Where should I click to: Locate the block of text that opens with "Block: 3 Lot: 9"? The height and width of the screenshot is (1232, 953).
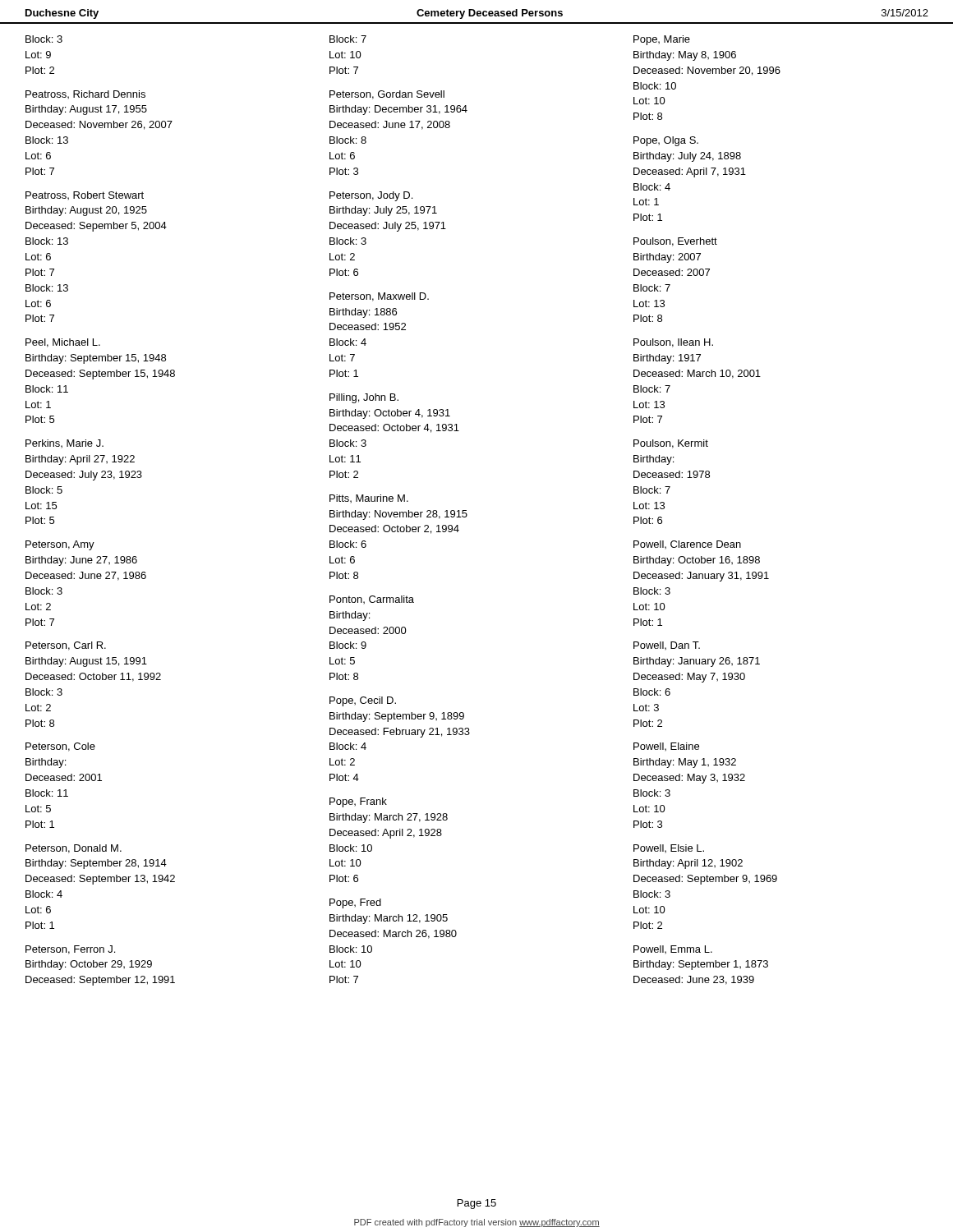pos(44,55)
